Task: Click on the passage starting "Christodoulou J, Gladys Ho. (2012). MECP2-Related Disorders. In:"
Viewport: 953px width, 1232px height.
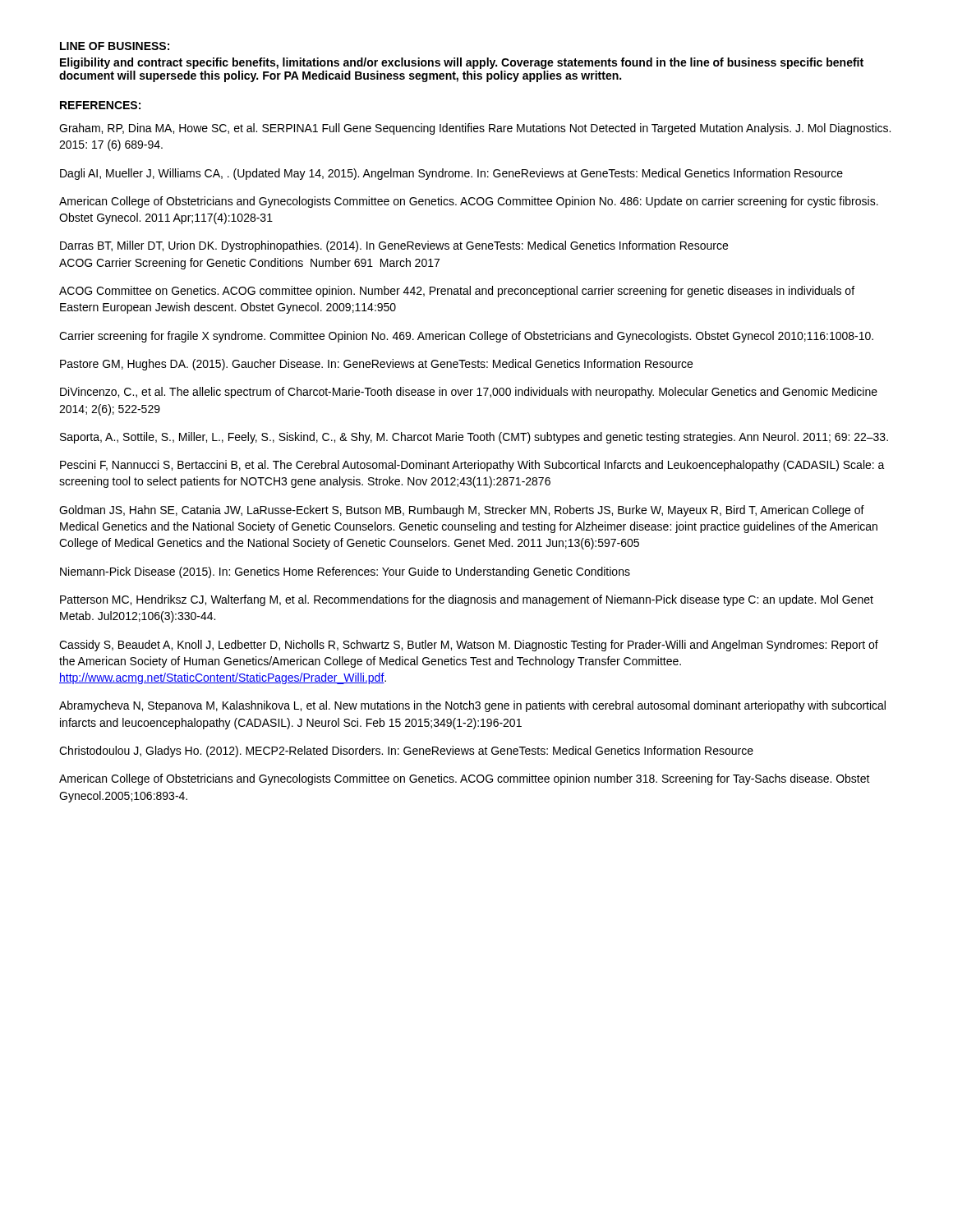Action: [406, 751]
